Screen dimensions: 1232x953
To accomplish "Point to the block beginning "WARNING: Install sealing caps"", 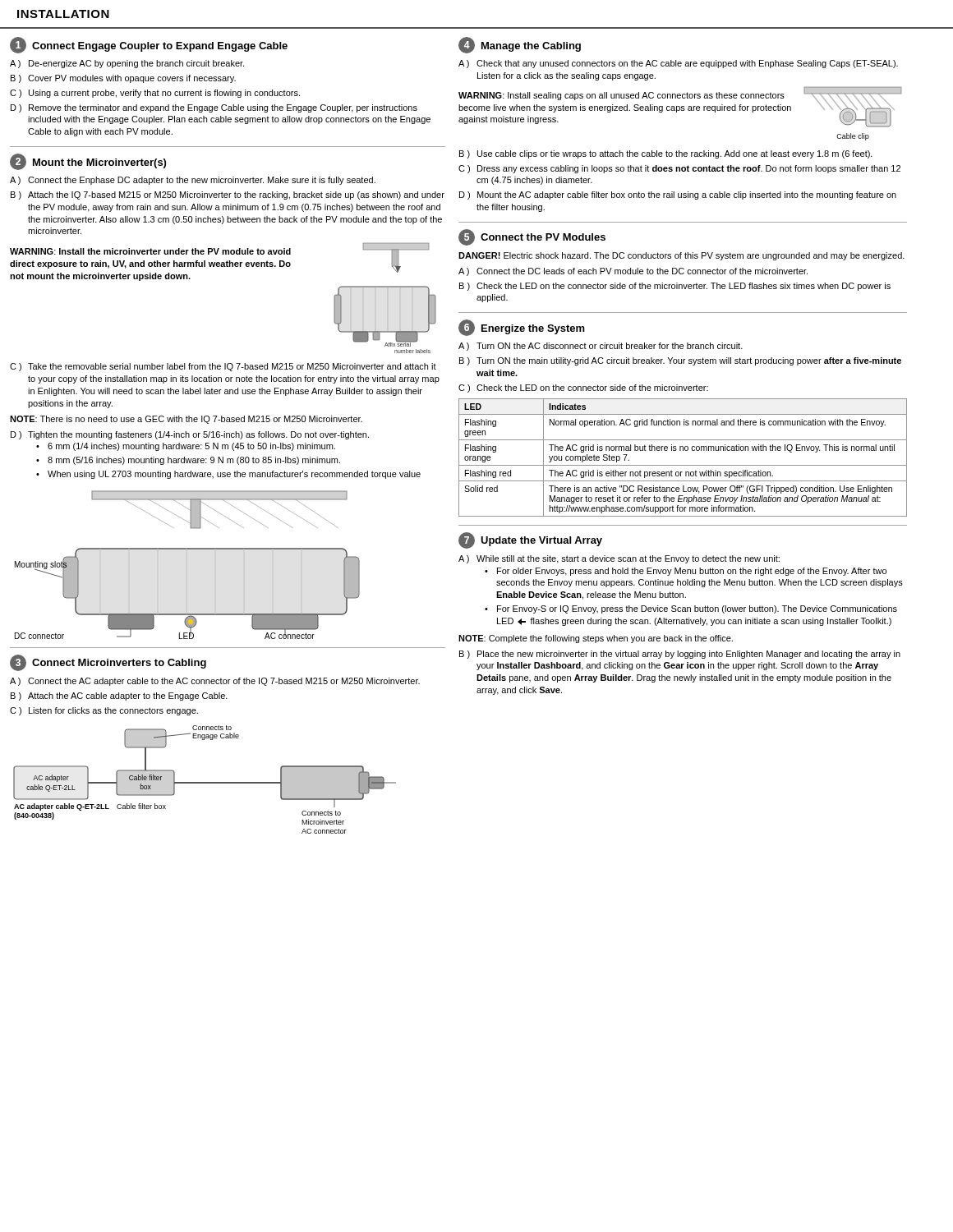I will point(625,107).
